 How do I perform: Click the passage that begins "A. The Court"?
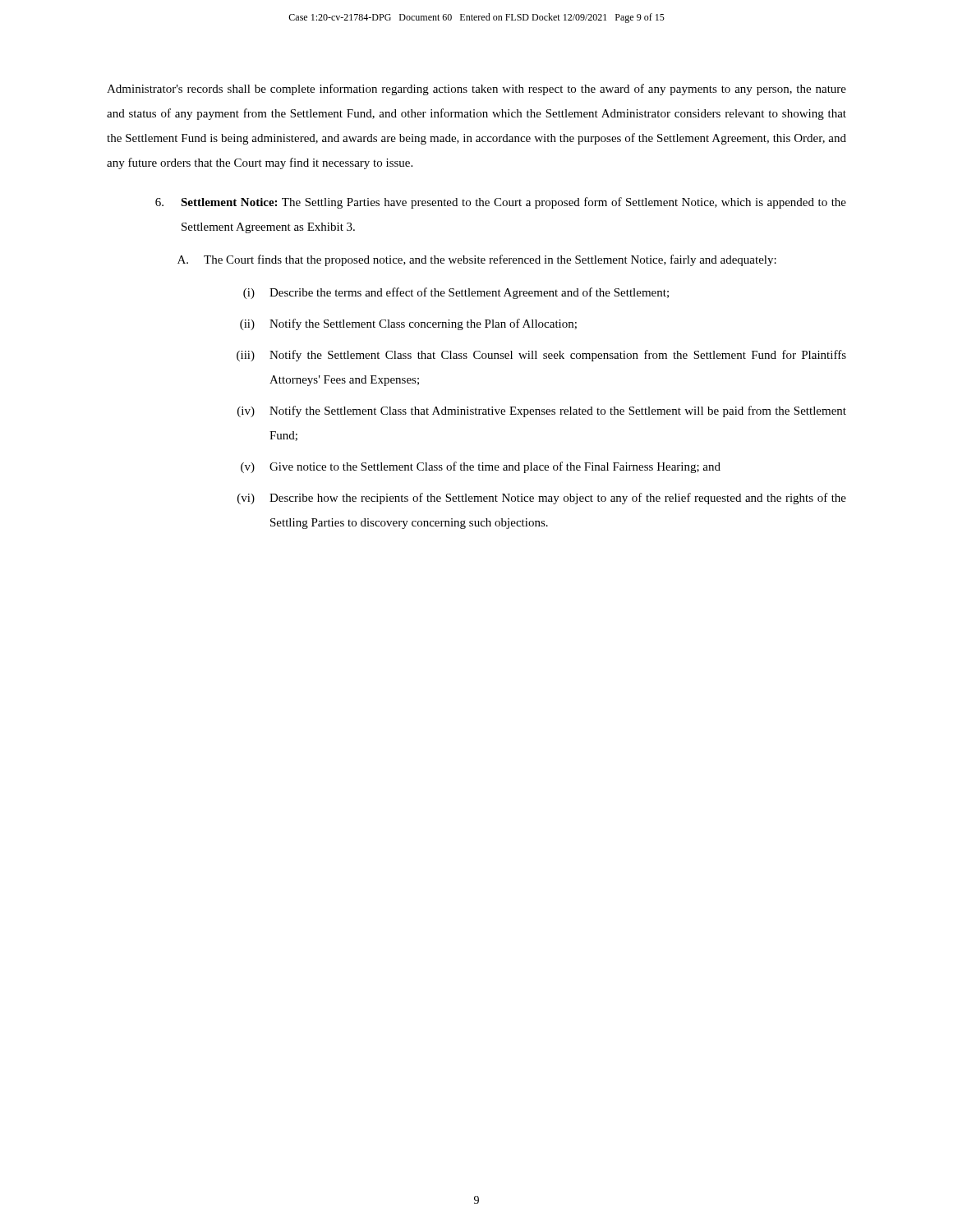476,260
